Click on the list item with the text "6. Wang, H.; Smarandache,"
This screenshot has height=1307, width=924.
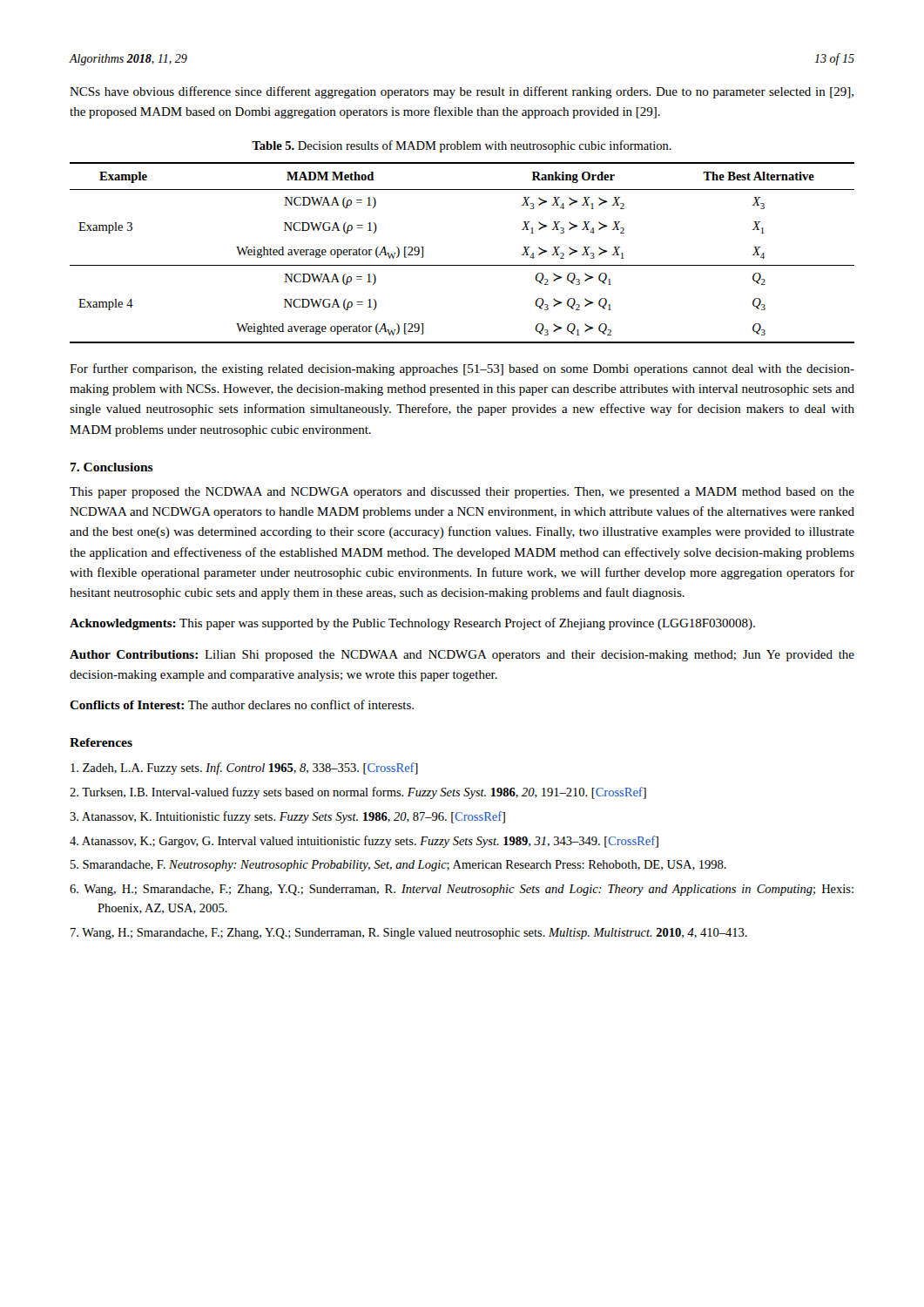[x=462, y=898]
